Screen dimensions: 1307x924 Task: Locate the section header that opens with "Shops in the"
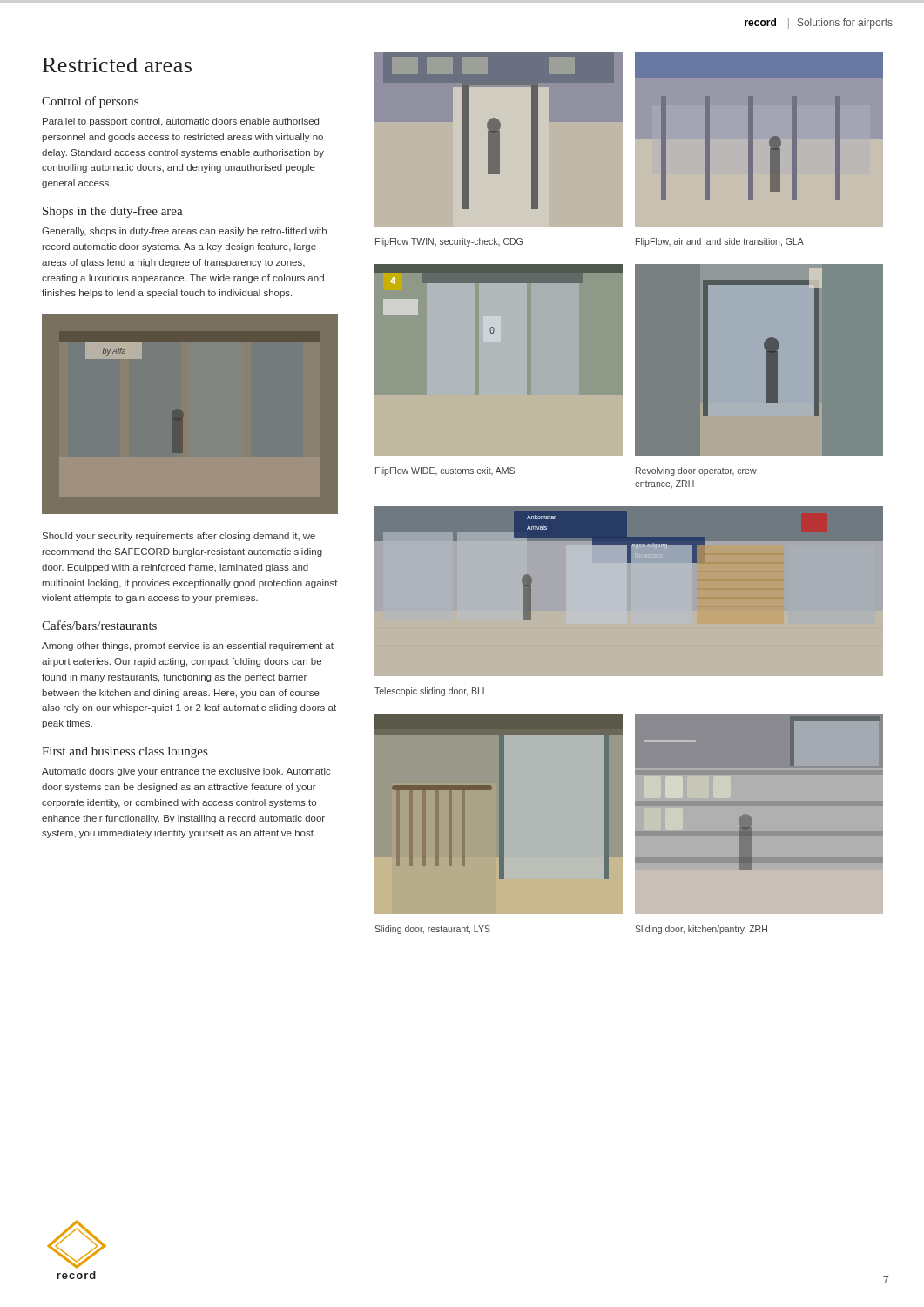point(190,211)
